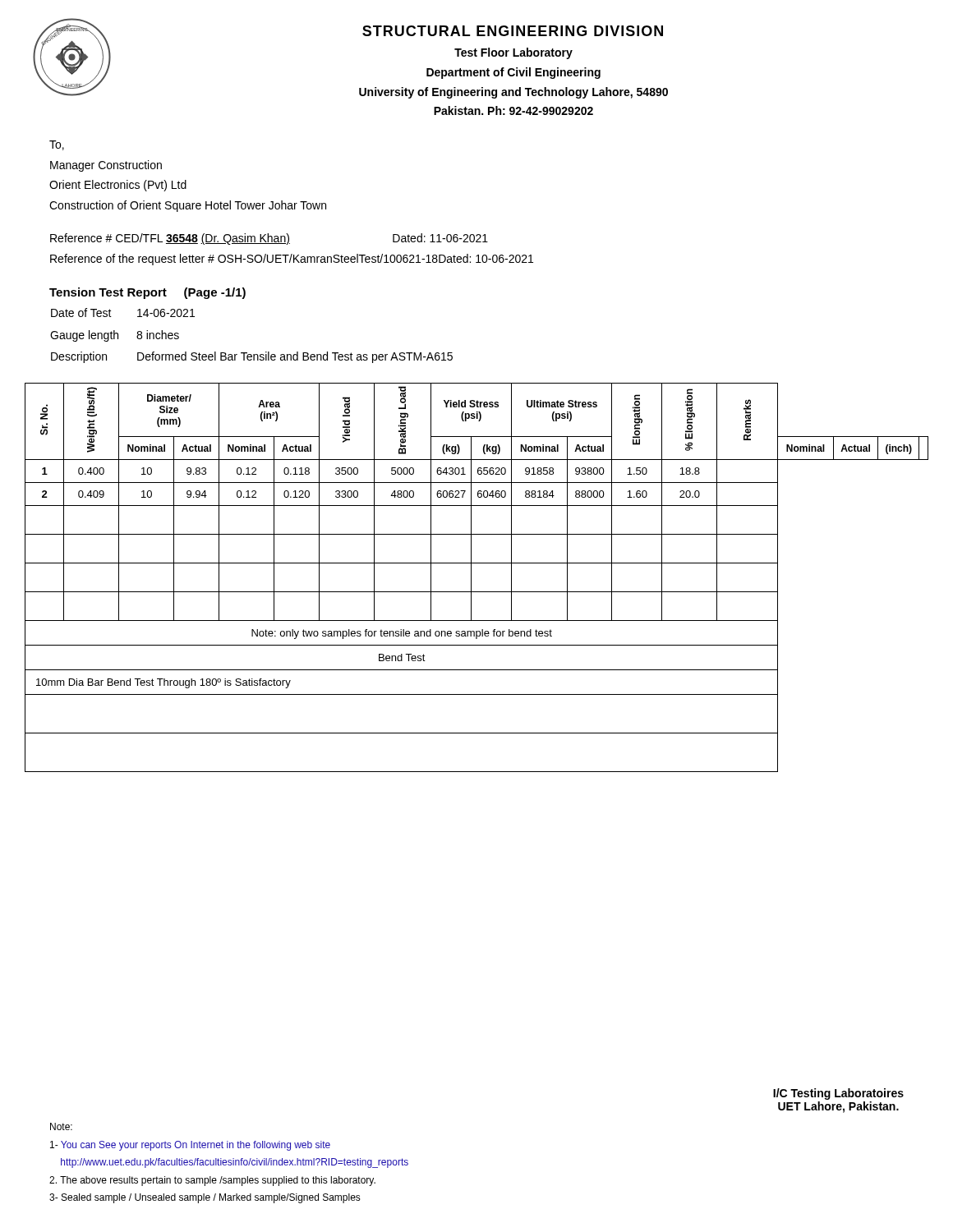Screen dimensions: 1232x953
Task: Locate the footnote with the text "Note: 1- You"
Action: coord(229,1162)
